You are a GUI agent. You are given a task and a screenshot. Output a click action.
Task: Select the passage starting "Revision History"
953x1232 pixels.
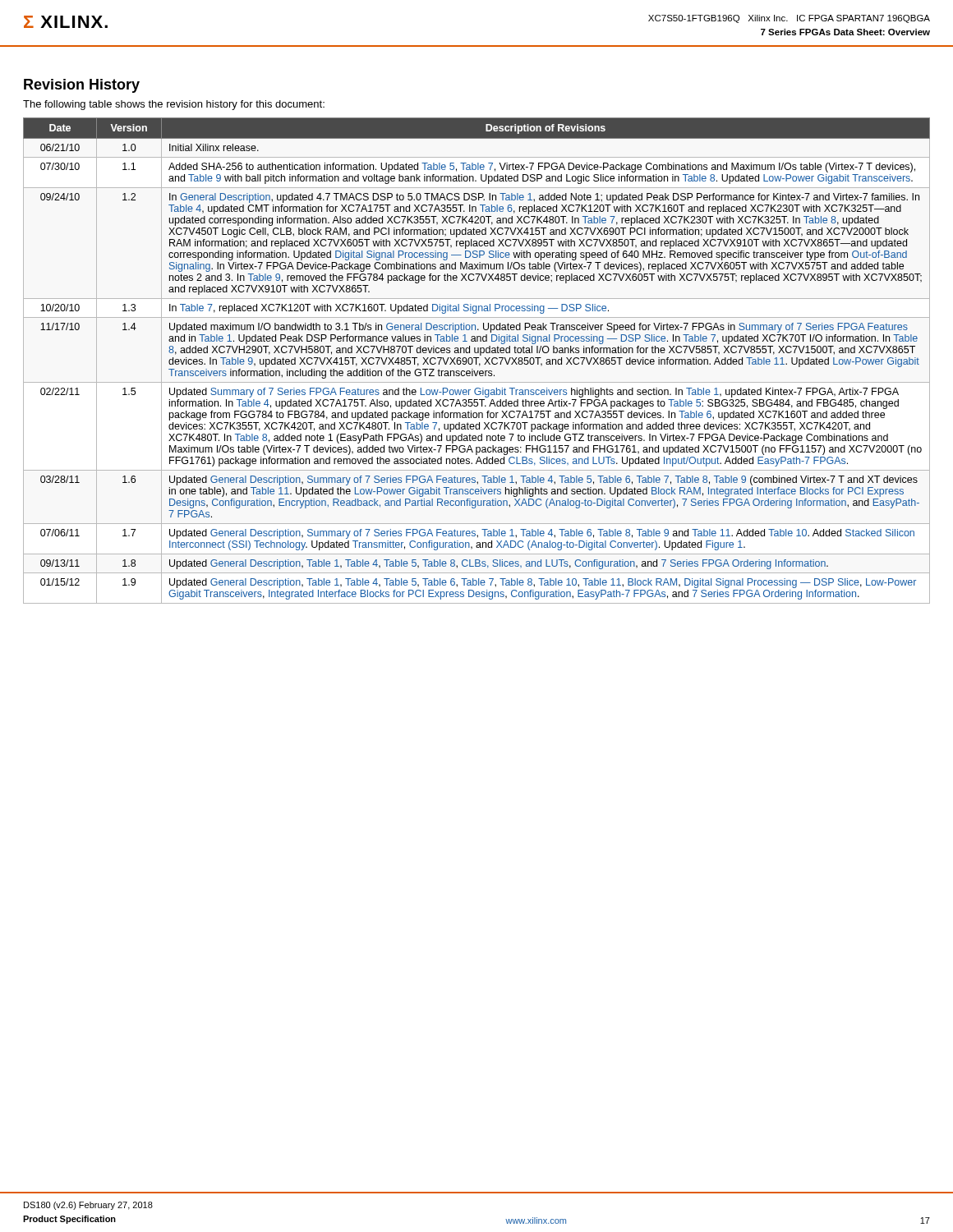click(x=81, y=84)
